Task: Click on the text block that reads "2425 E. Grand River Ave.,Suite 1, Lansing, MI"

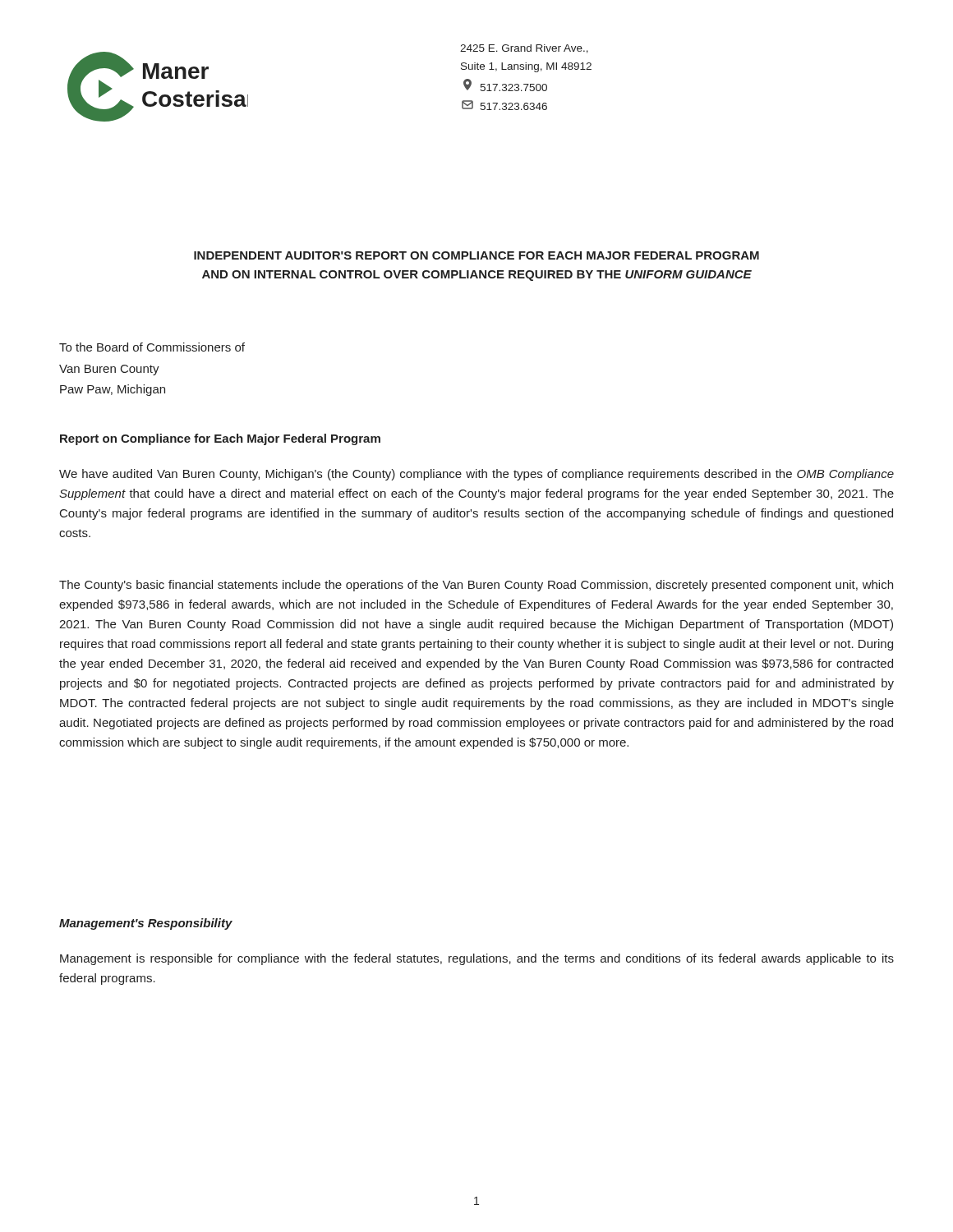Action: [526, 78]
